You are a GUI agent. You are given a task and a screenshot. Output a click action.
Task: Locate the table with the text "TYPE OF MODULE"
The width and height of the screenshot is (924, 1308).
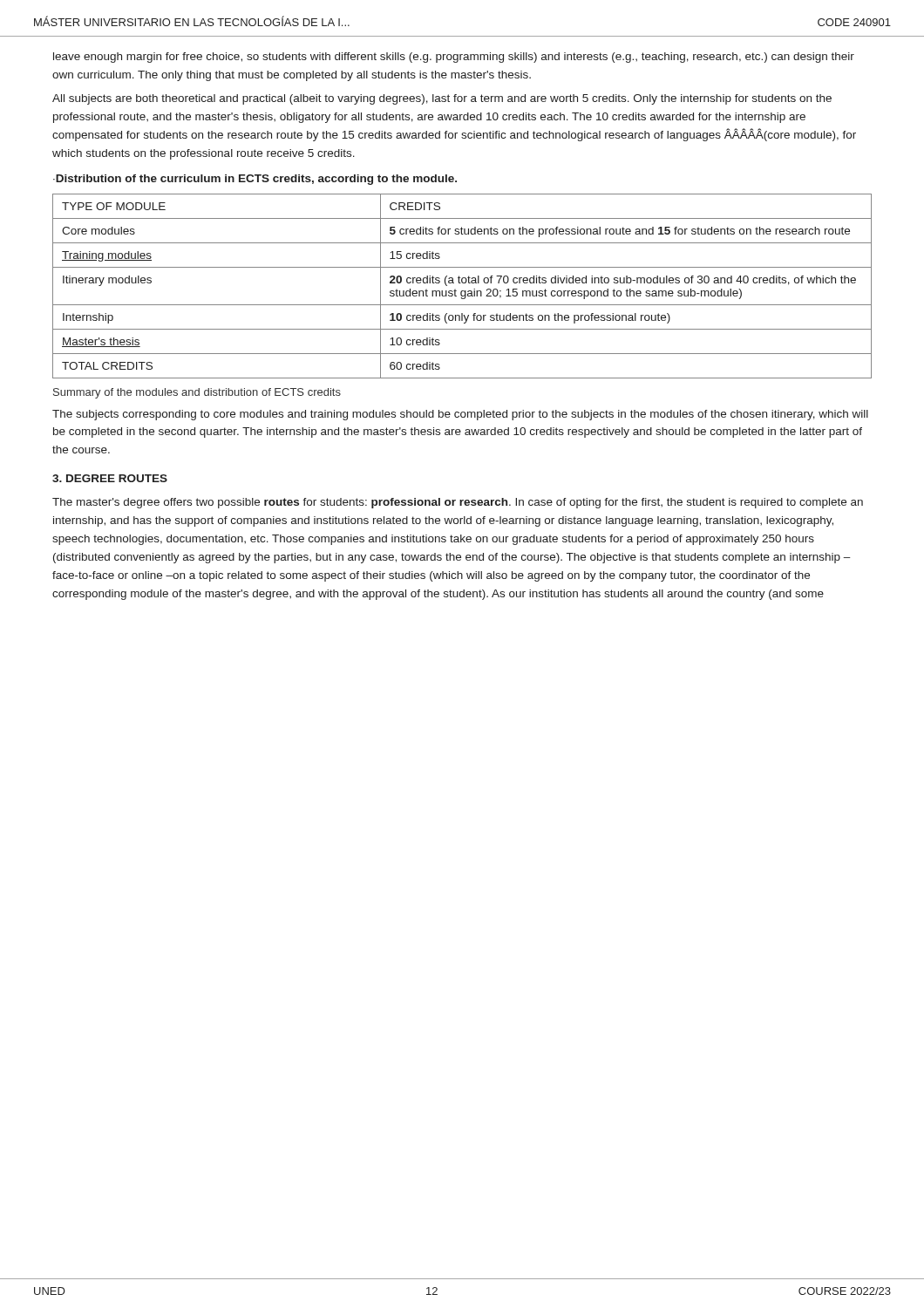pos(462,286)
